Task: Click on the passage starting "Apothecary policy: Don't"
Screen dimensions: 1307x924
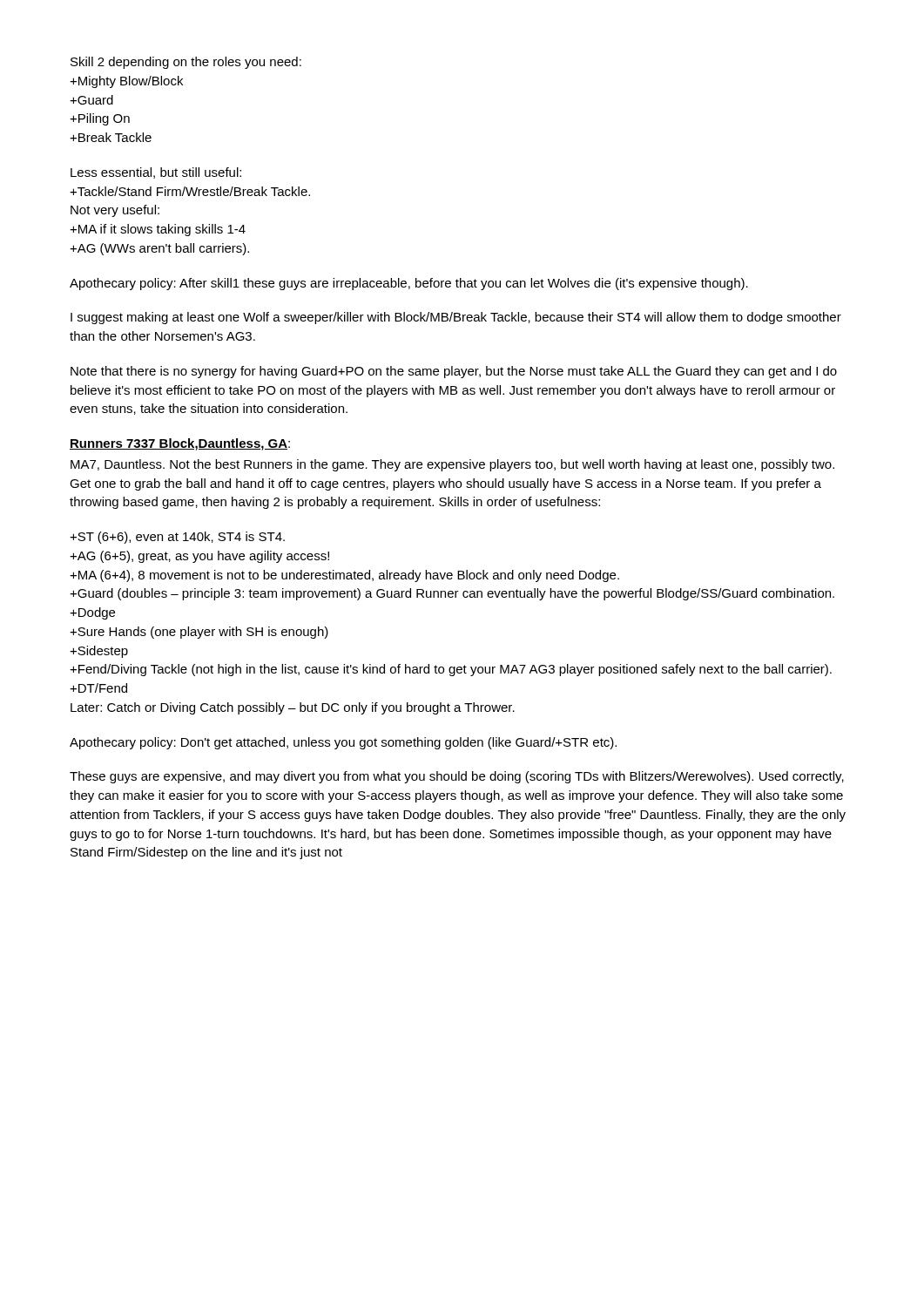Action: tap(344, 742)
